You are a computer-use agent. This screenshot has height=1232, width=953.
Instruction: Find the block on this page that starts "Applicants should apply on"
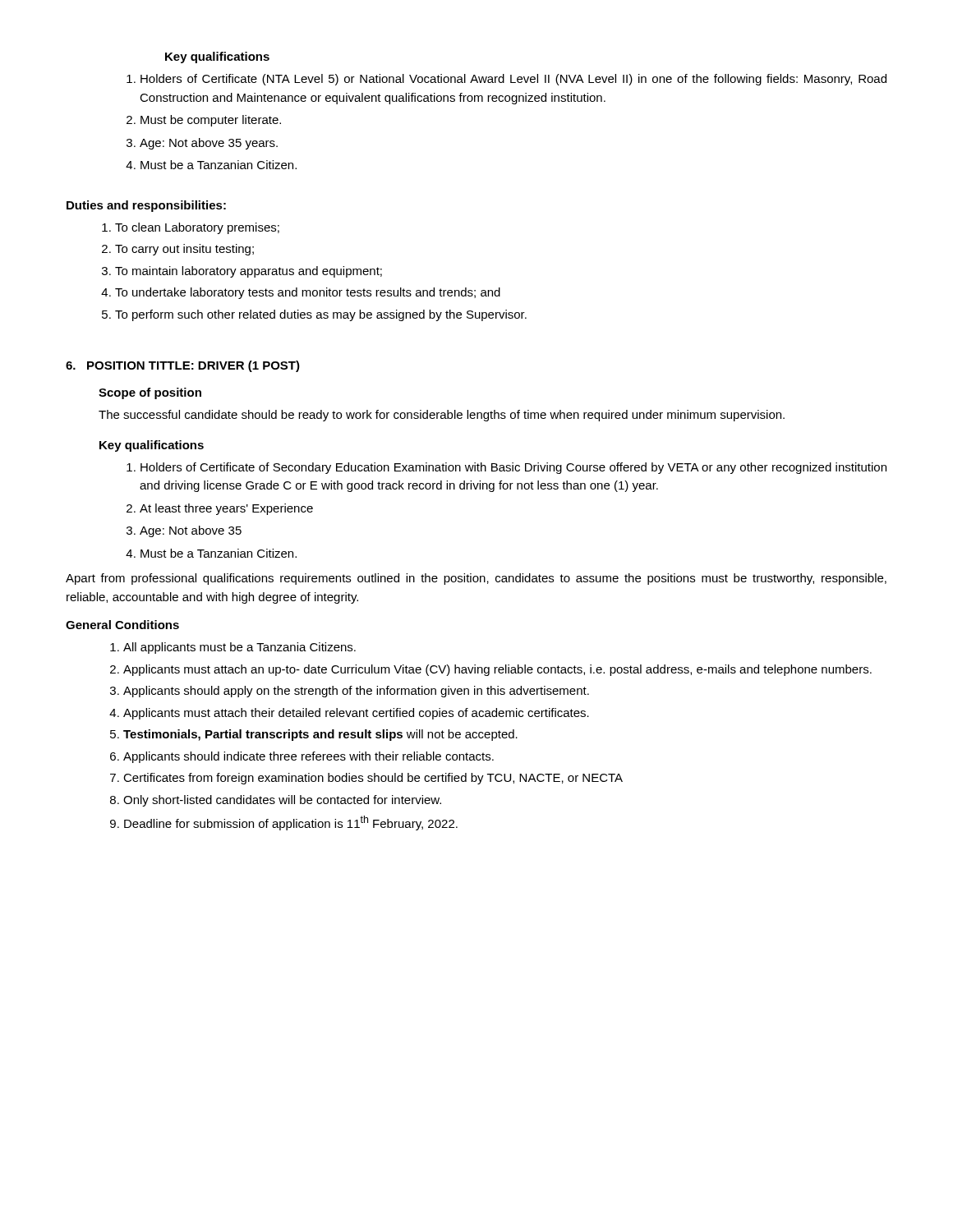(356, 690)
